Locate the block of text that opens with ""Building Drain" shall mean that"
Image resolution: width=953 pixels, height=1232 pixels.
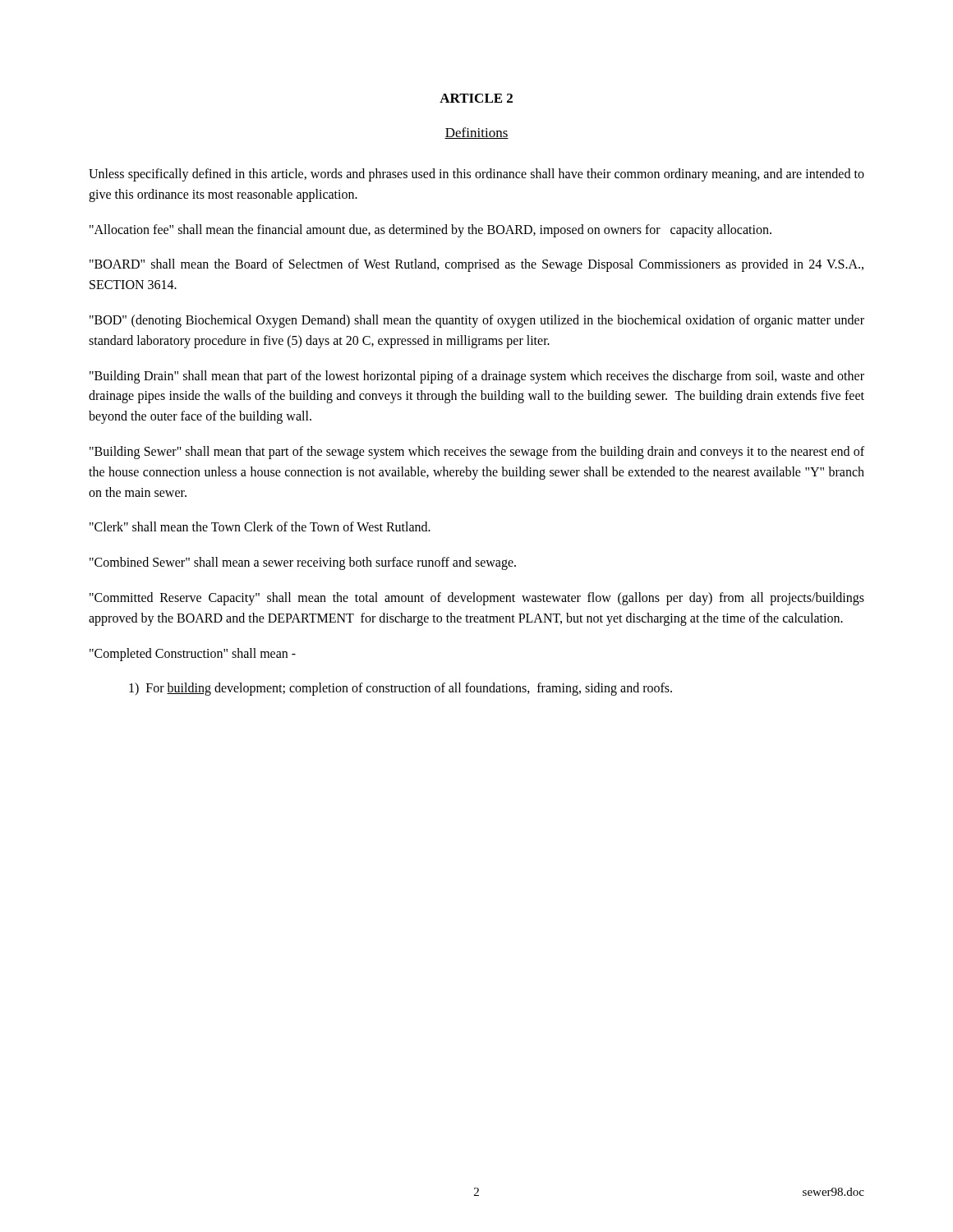476,396
